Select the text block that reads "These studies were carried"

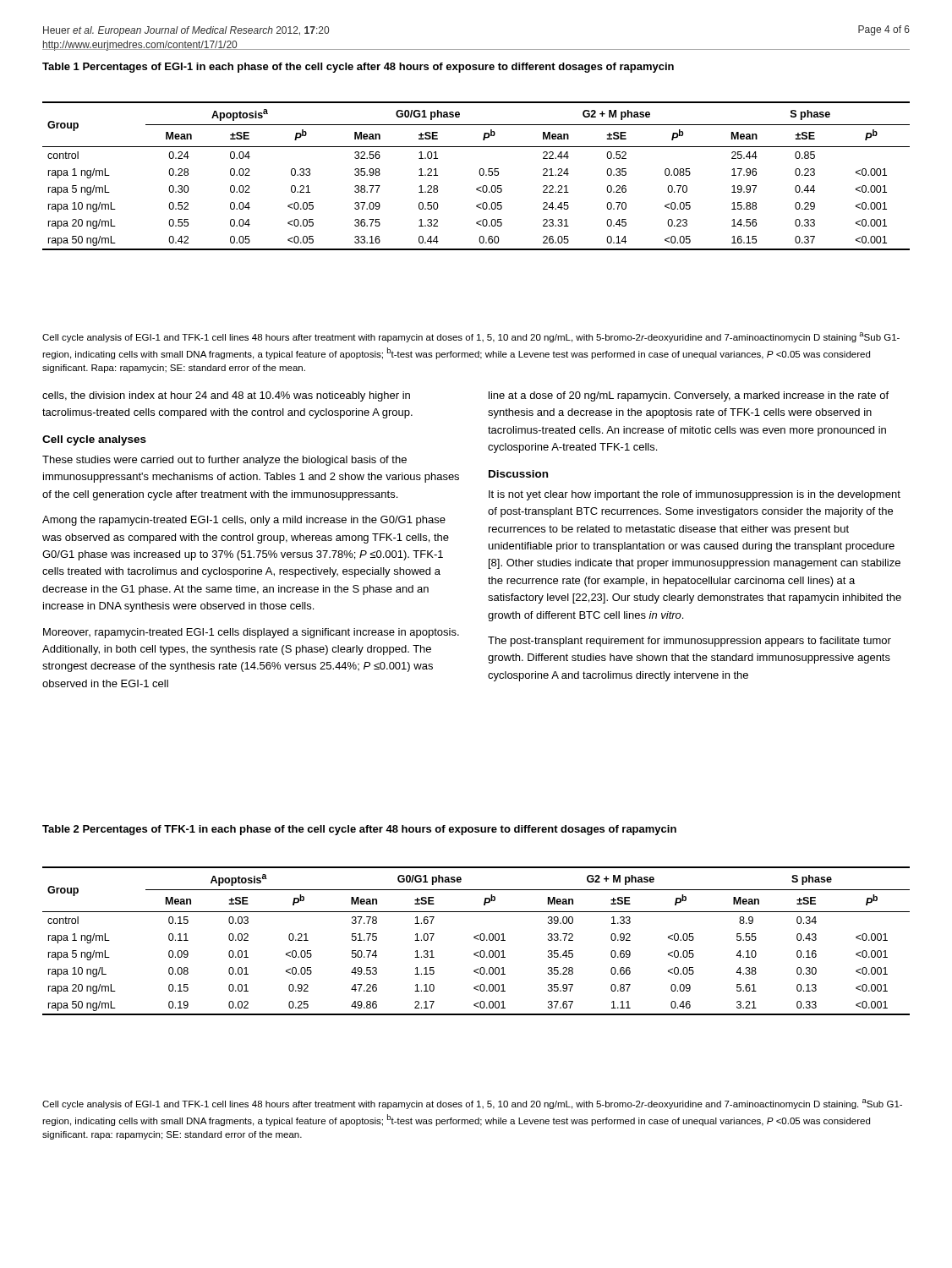251,477
